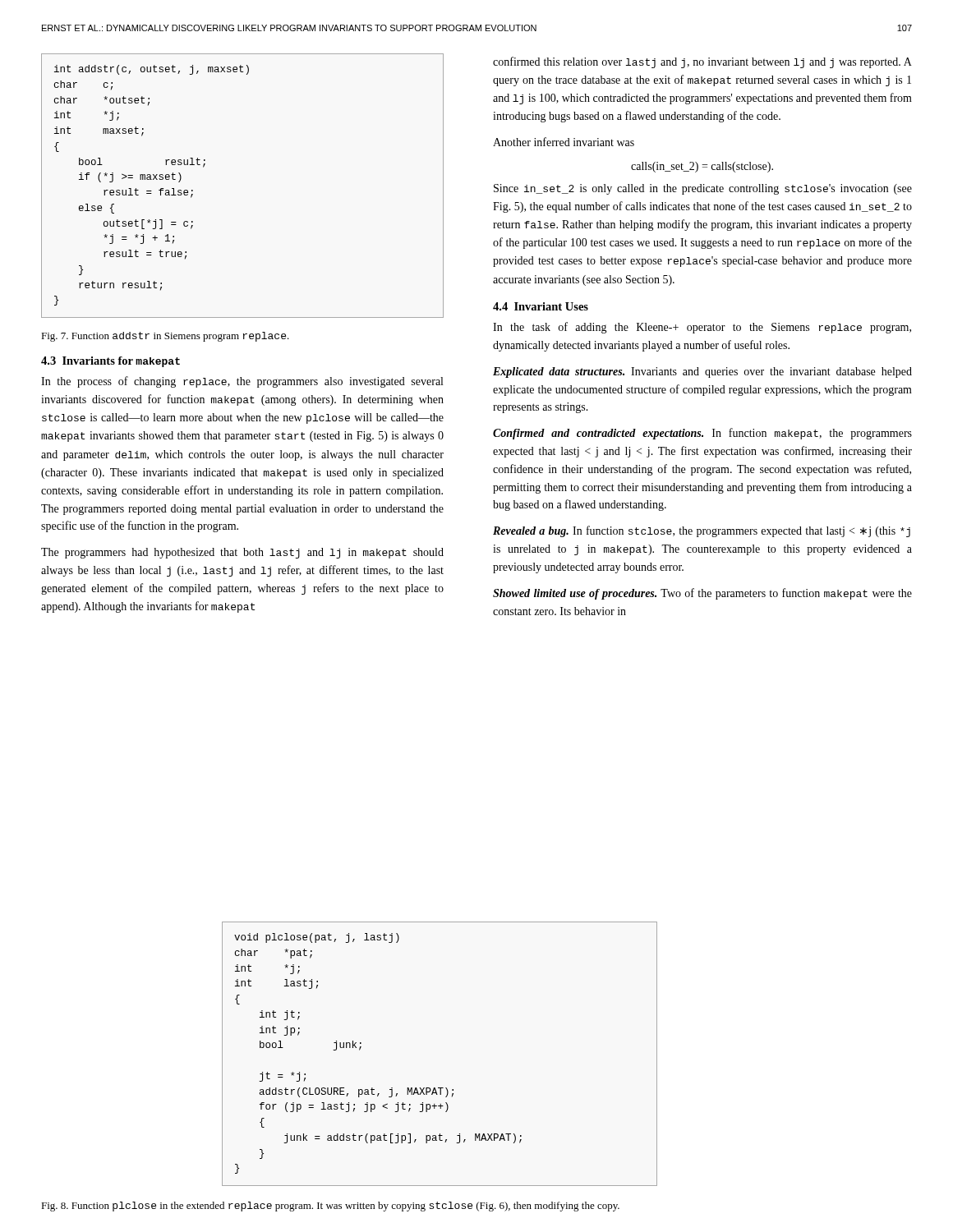
Task: Find the block starting "4.4 Invariant Uses"
Action: 541,307
